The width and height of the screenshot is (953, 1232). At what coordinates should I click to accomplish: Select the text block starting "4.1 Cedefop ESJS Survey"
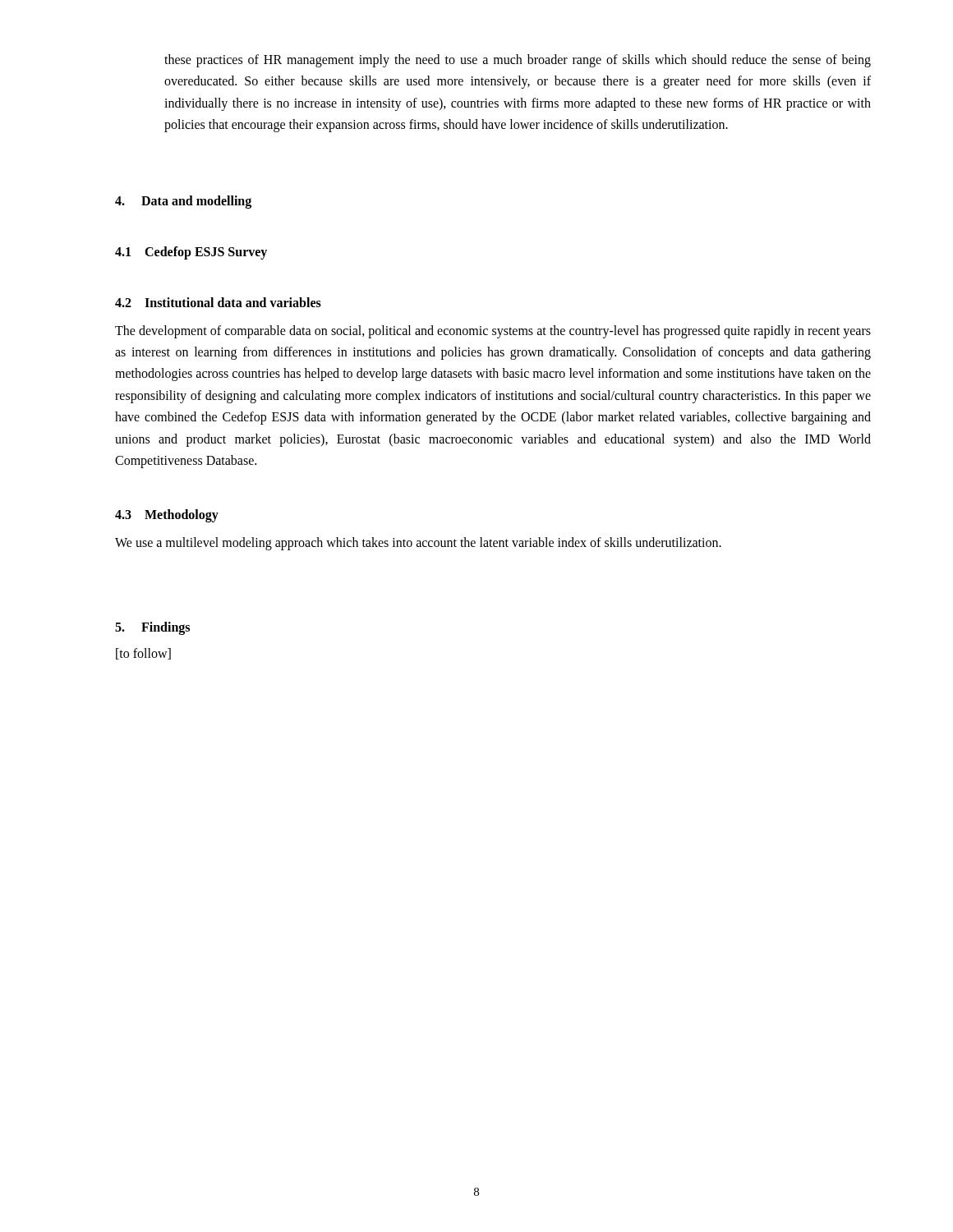[191, 251]
